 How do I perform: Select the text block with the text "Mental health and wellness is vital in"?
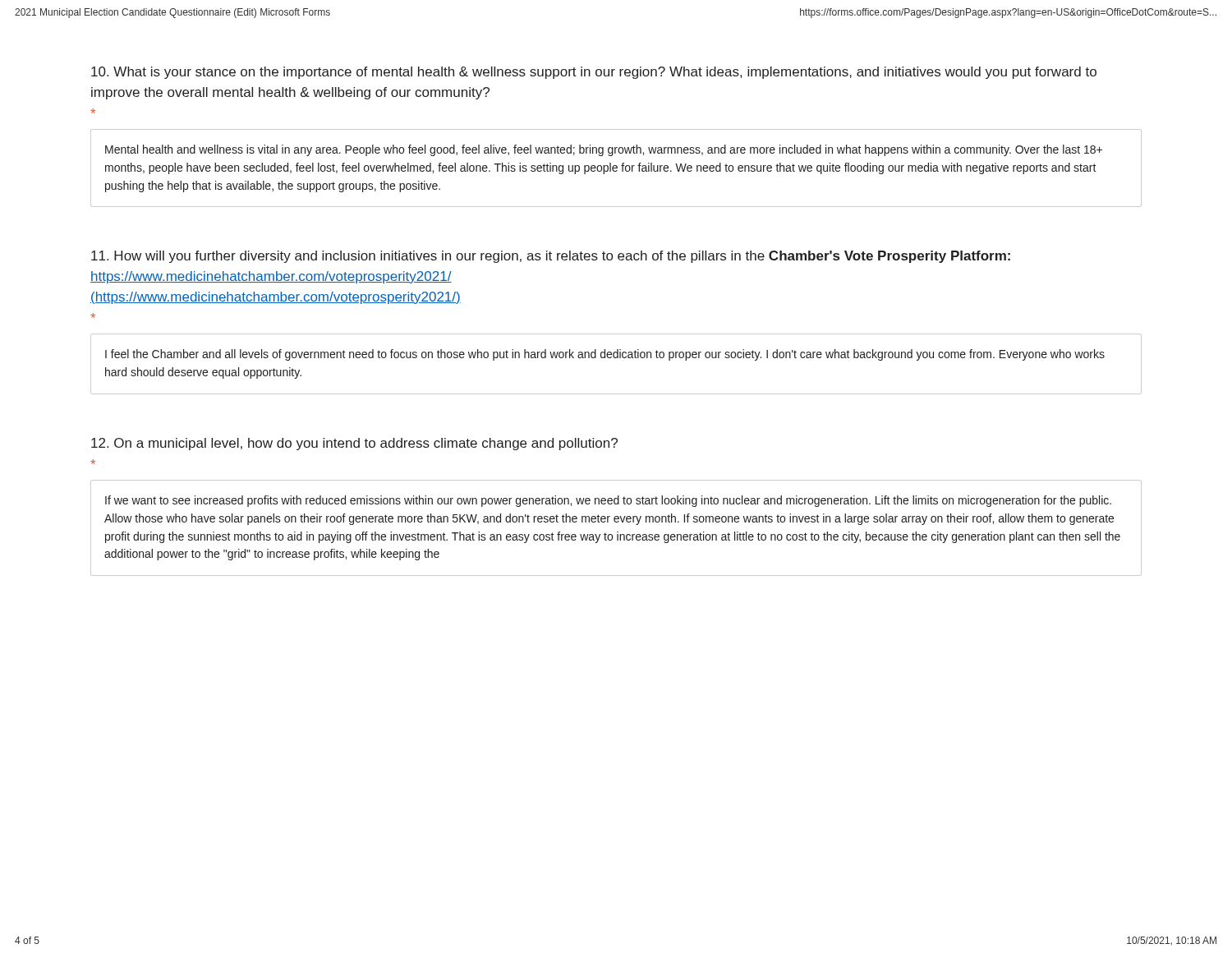(604, 168)
